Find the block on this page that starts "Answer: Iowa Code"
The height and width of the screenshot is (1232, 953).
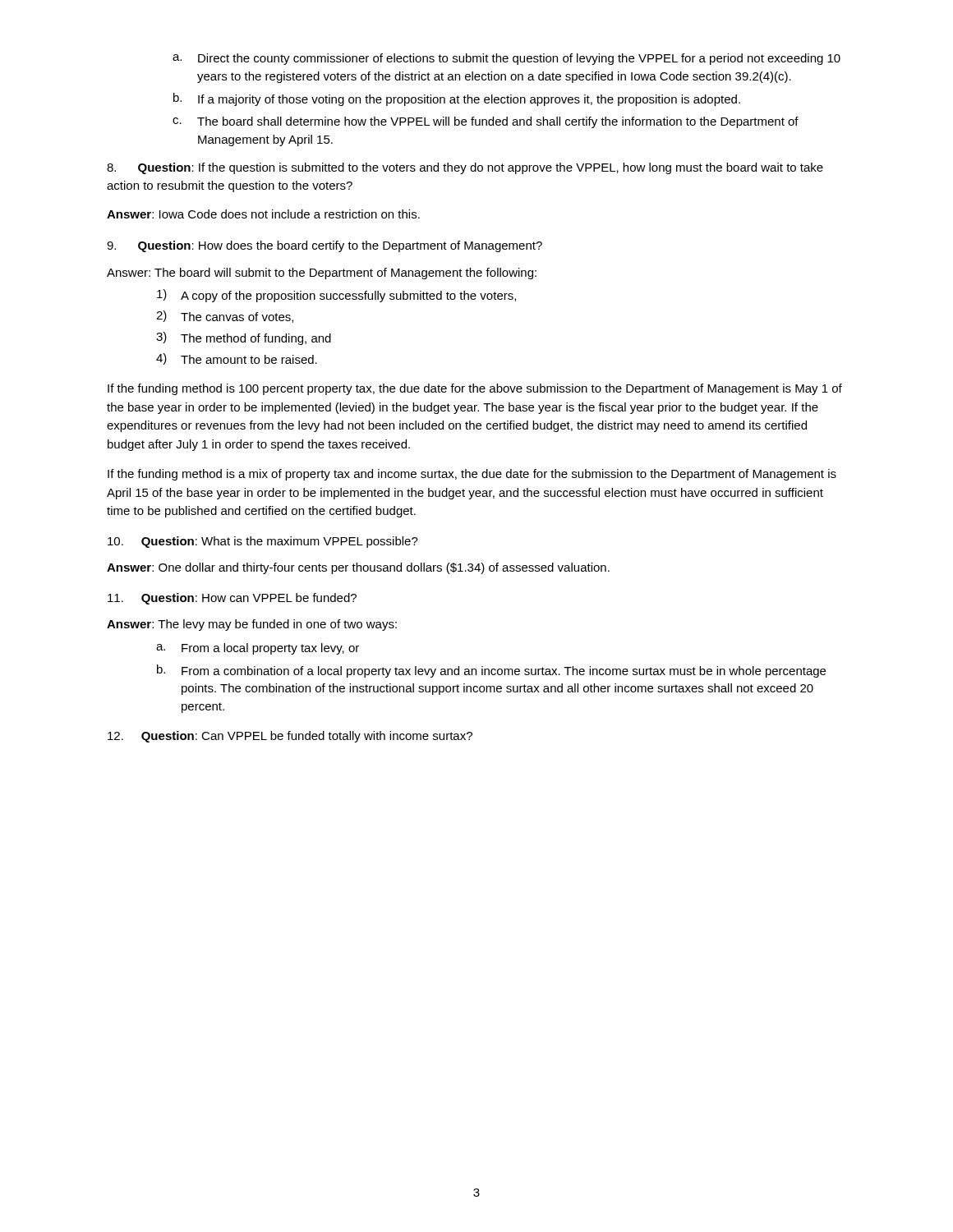264,214
